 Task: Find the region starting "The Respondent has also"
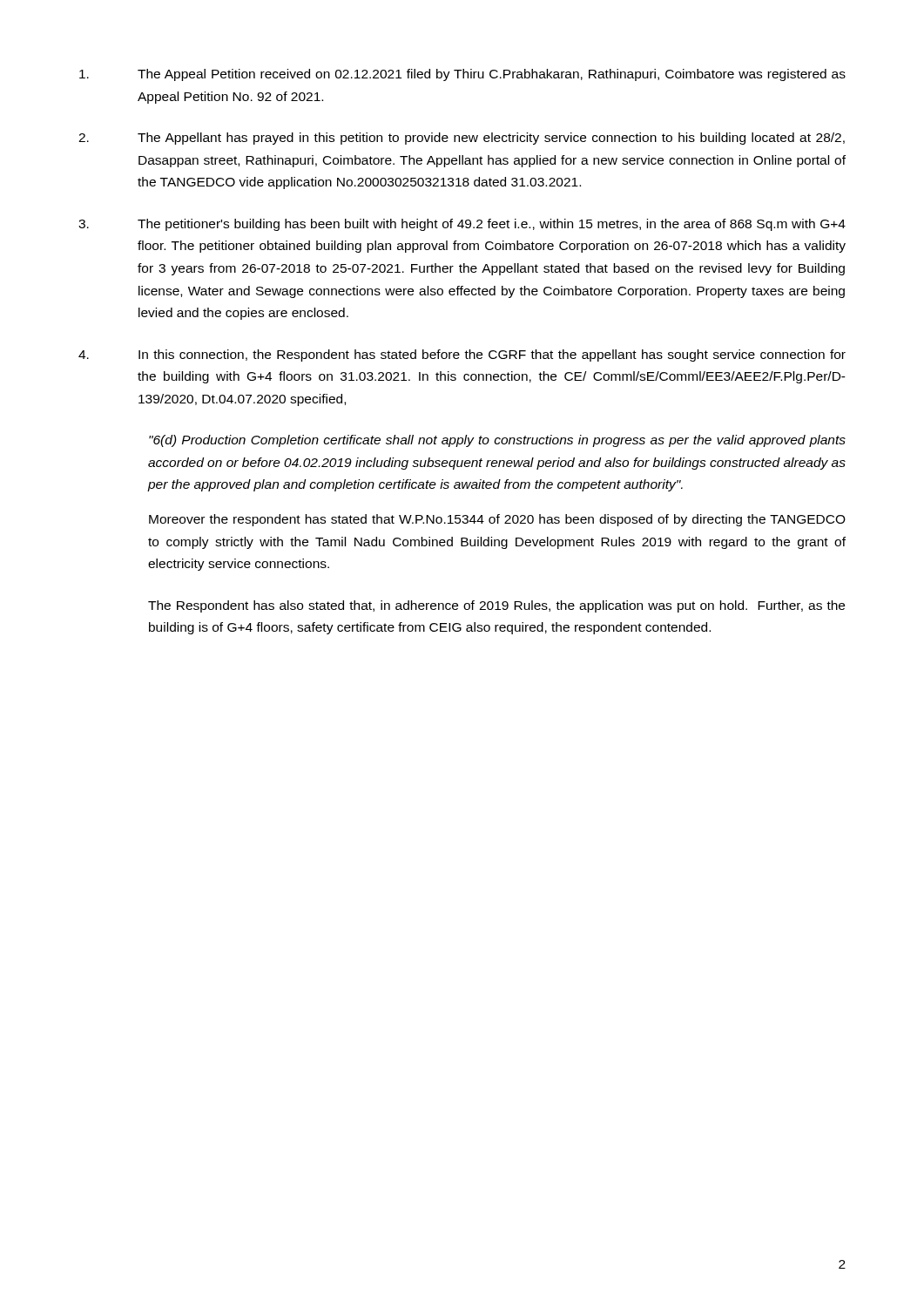(x=497, y=616)
